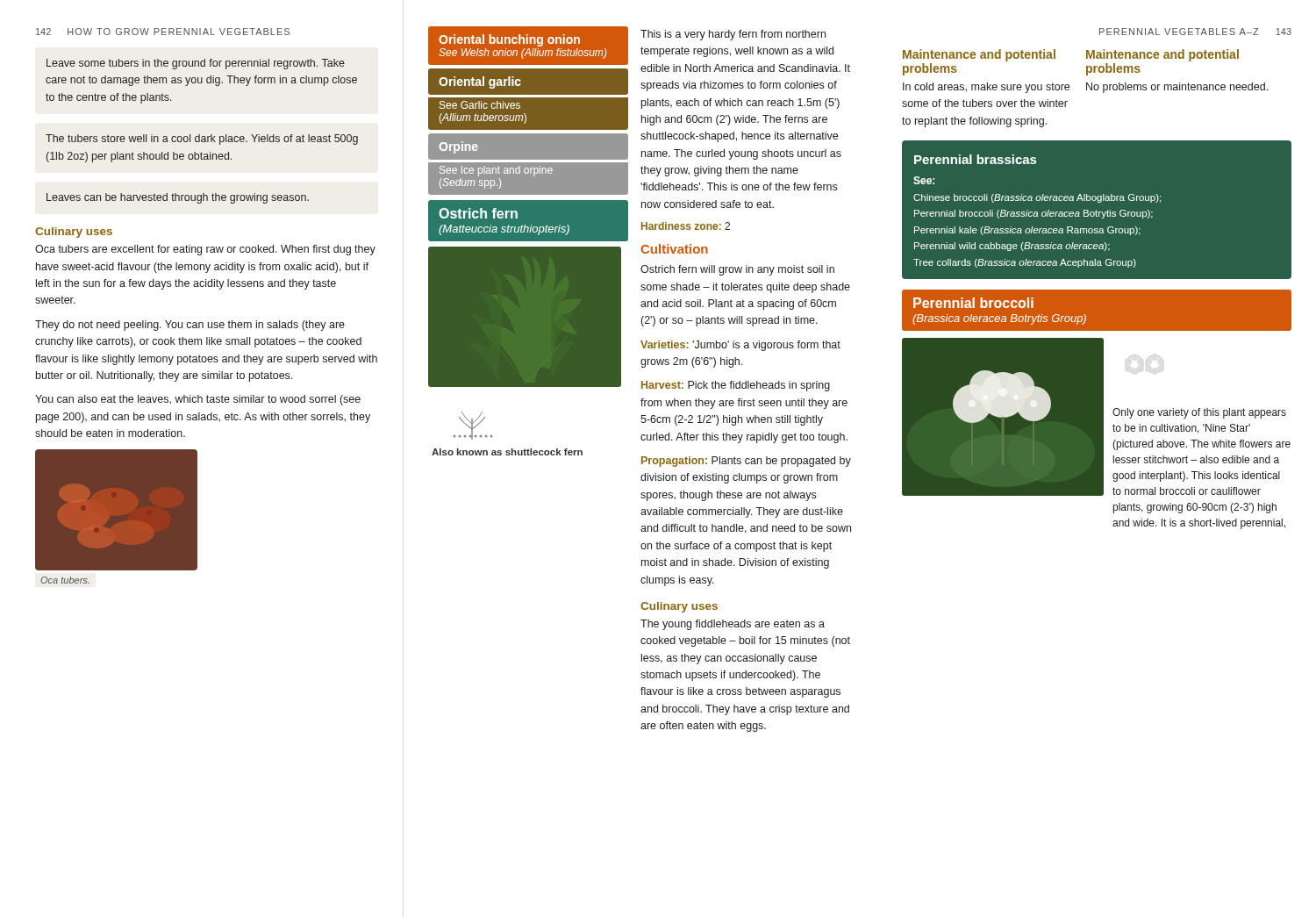
Task: Click on the element starting "This is a very hardy fern from northern"
Action: point(745,119)
